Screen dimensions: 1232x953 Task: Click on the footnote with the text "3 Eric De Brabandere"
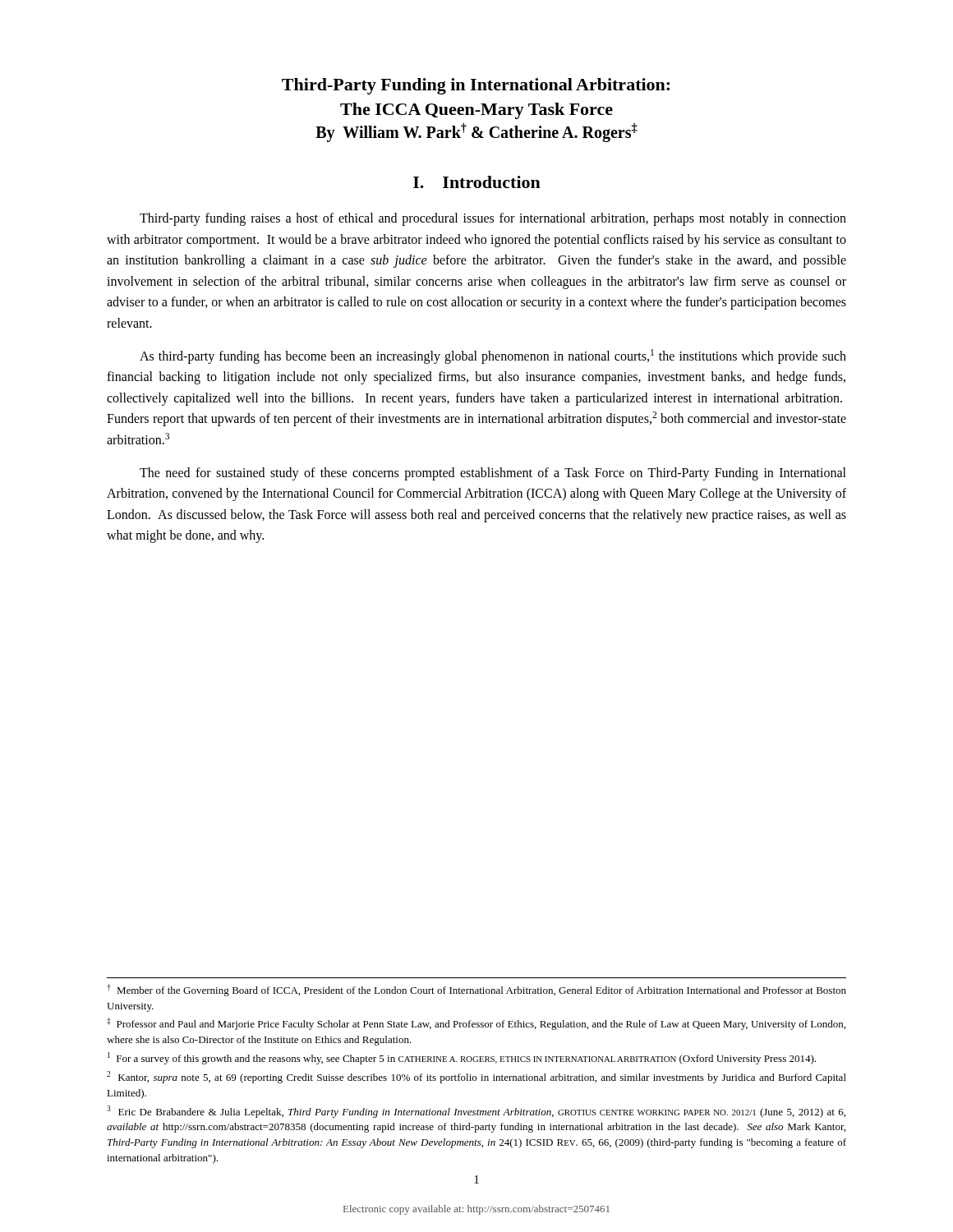click(x=476, y=1134)
